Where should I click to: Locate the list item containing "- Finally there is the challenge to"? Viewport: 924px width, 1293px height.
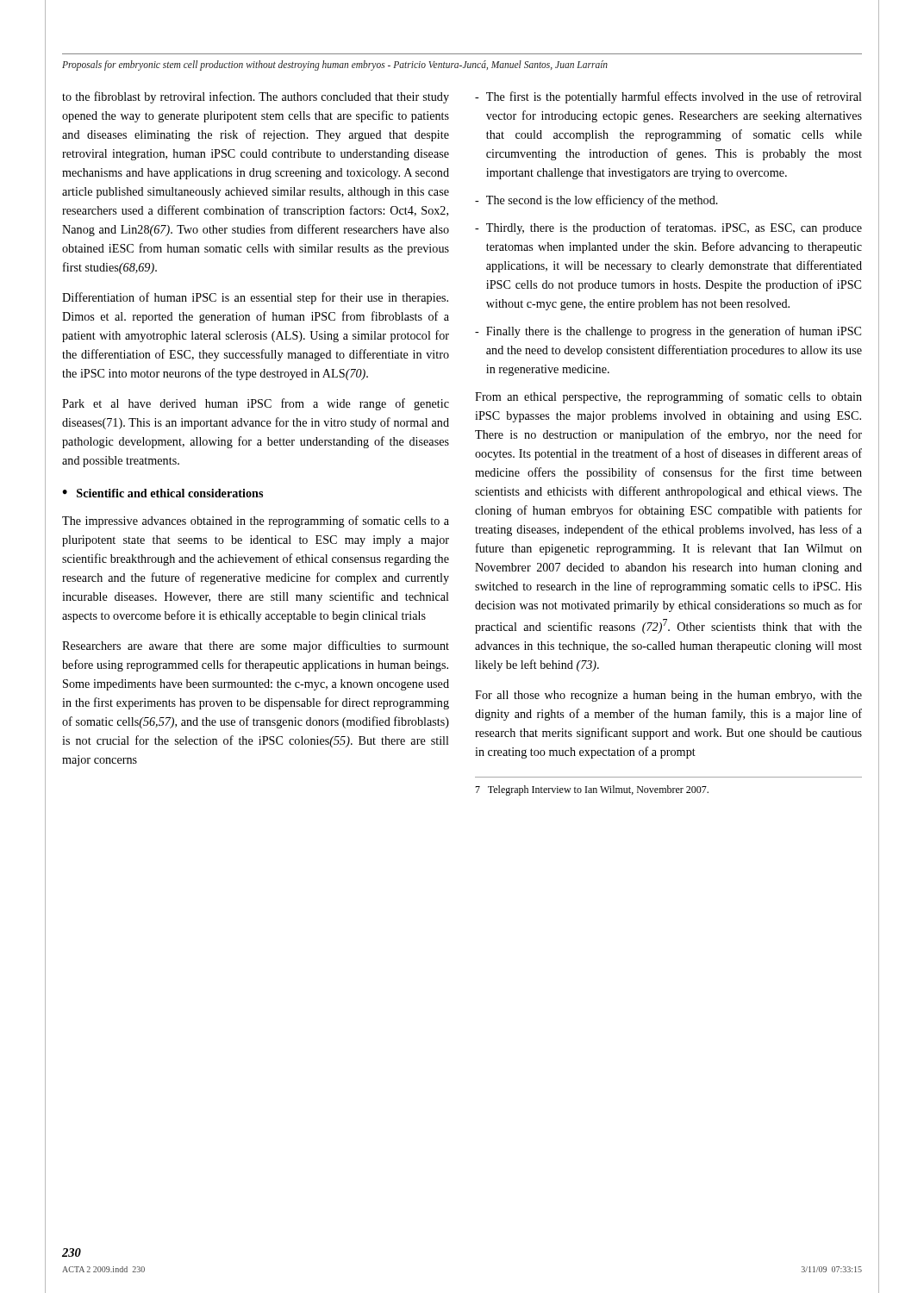[x=668, y=350]
